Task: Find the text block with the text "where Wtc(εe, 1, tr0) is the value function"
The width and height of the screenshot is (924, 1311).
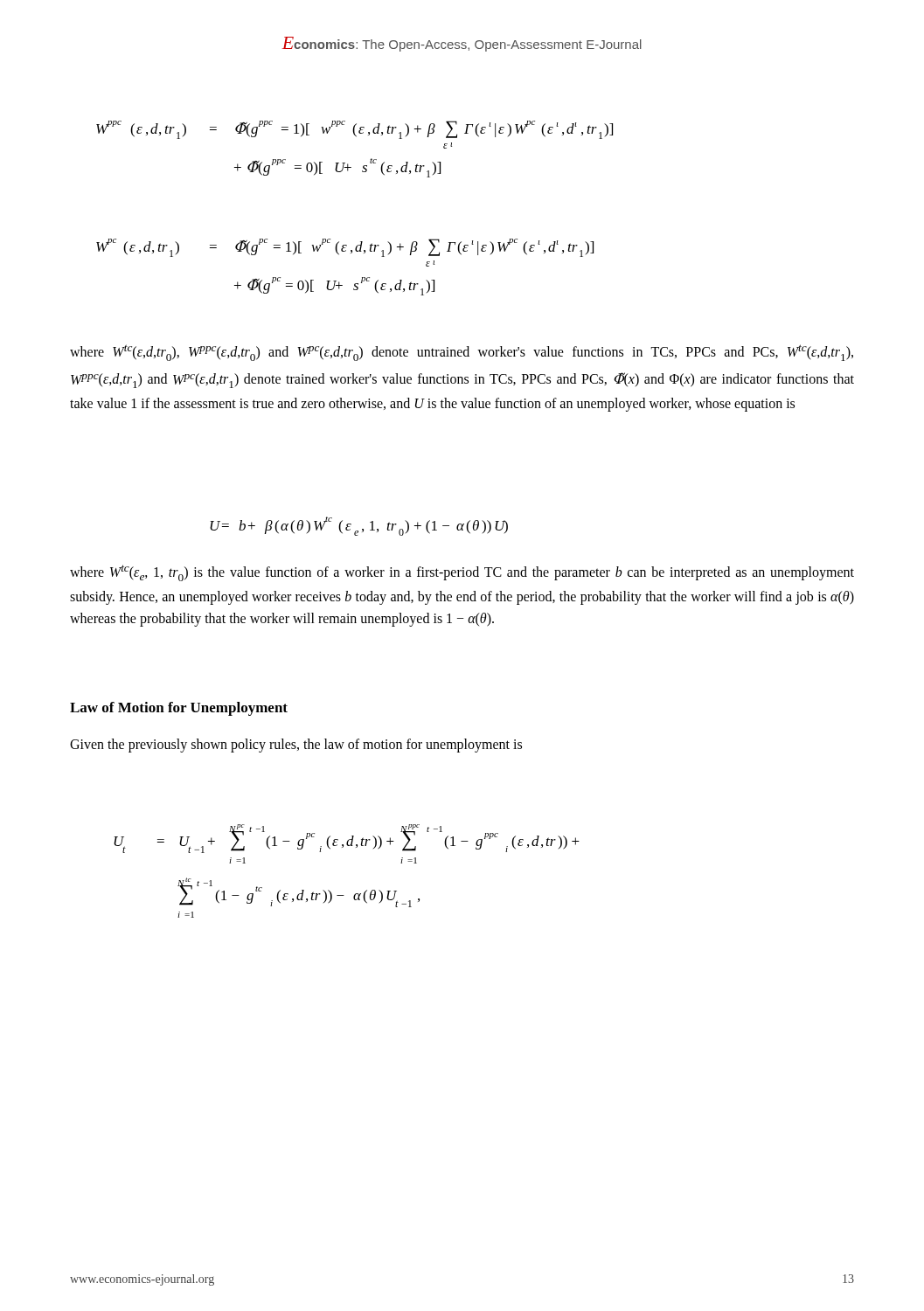Action: (x=462, y=593)
